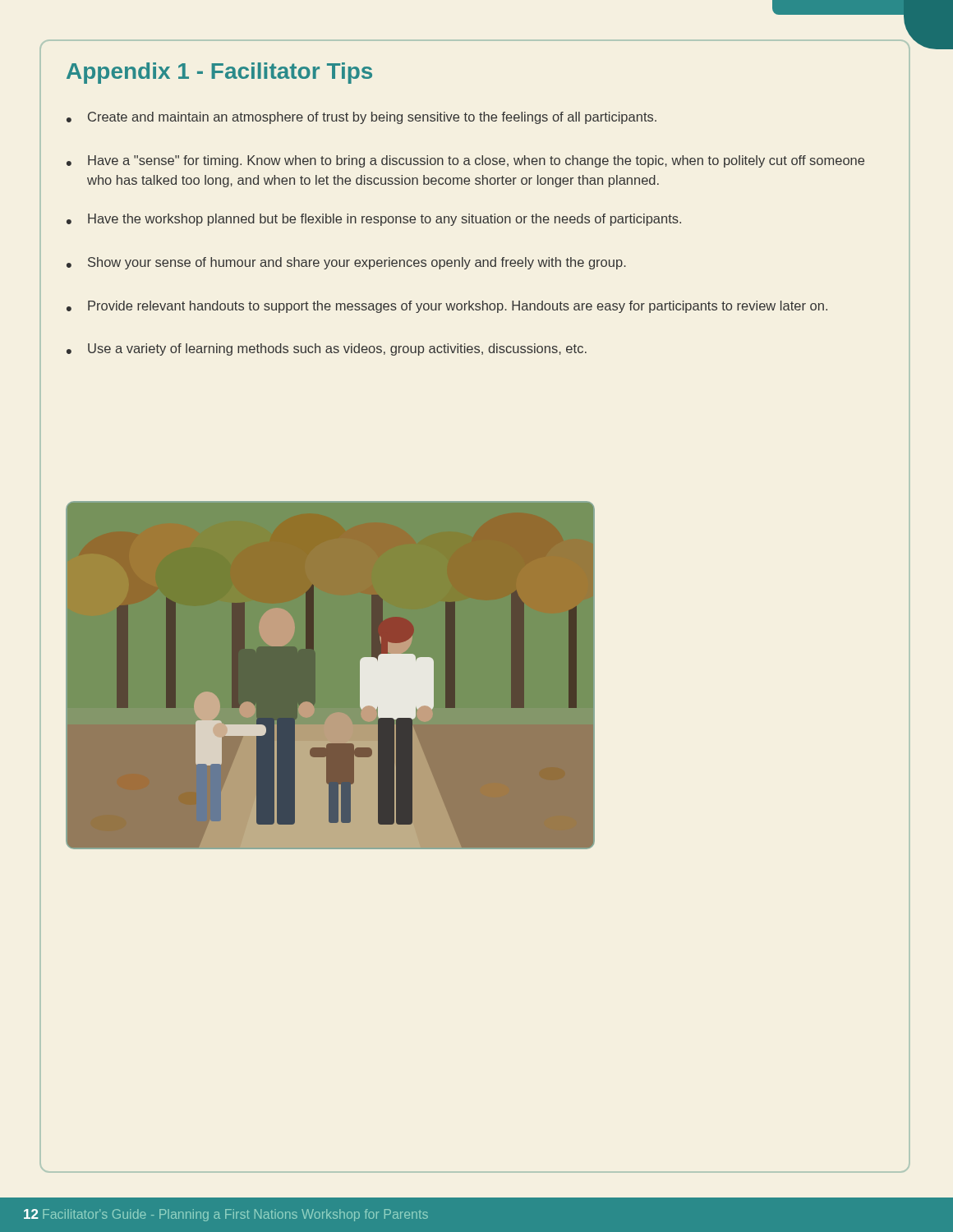This screenshot has width=953, height=1232.
Task: Select the text starting "Appendix 1 -"
Action: pyautogui.click(x=220, y=71)
